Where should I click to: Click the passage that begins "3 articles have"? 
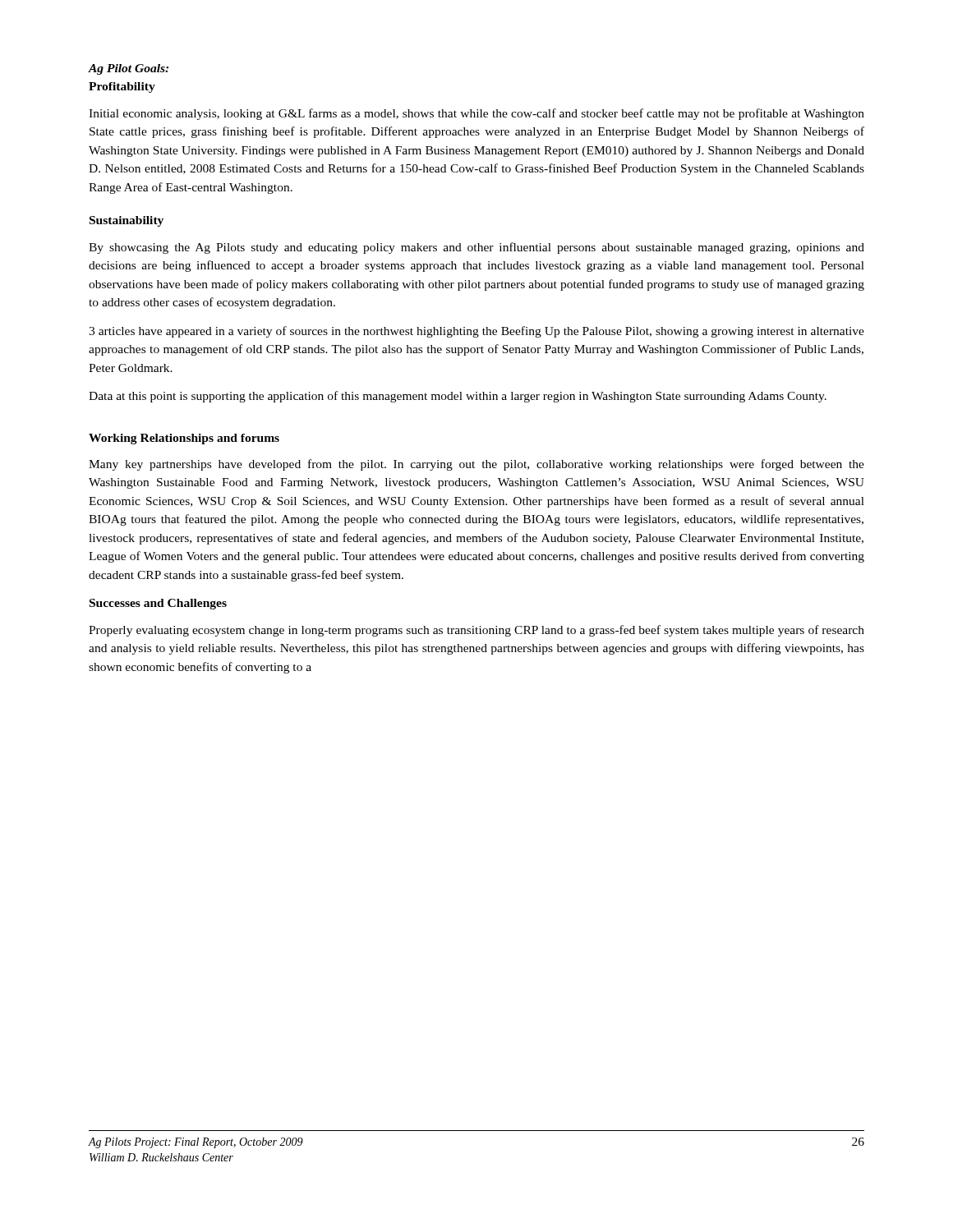[x=476, y=349]
